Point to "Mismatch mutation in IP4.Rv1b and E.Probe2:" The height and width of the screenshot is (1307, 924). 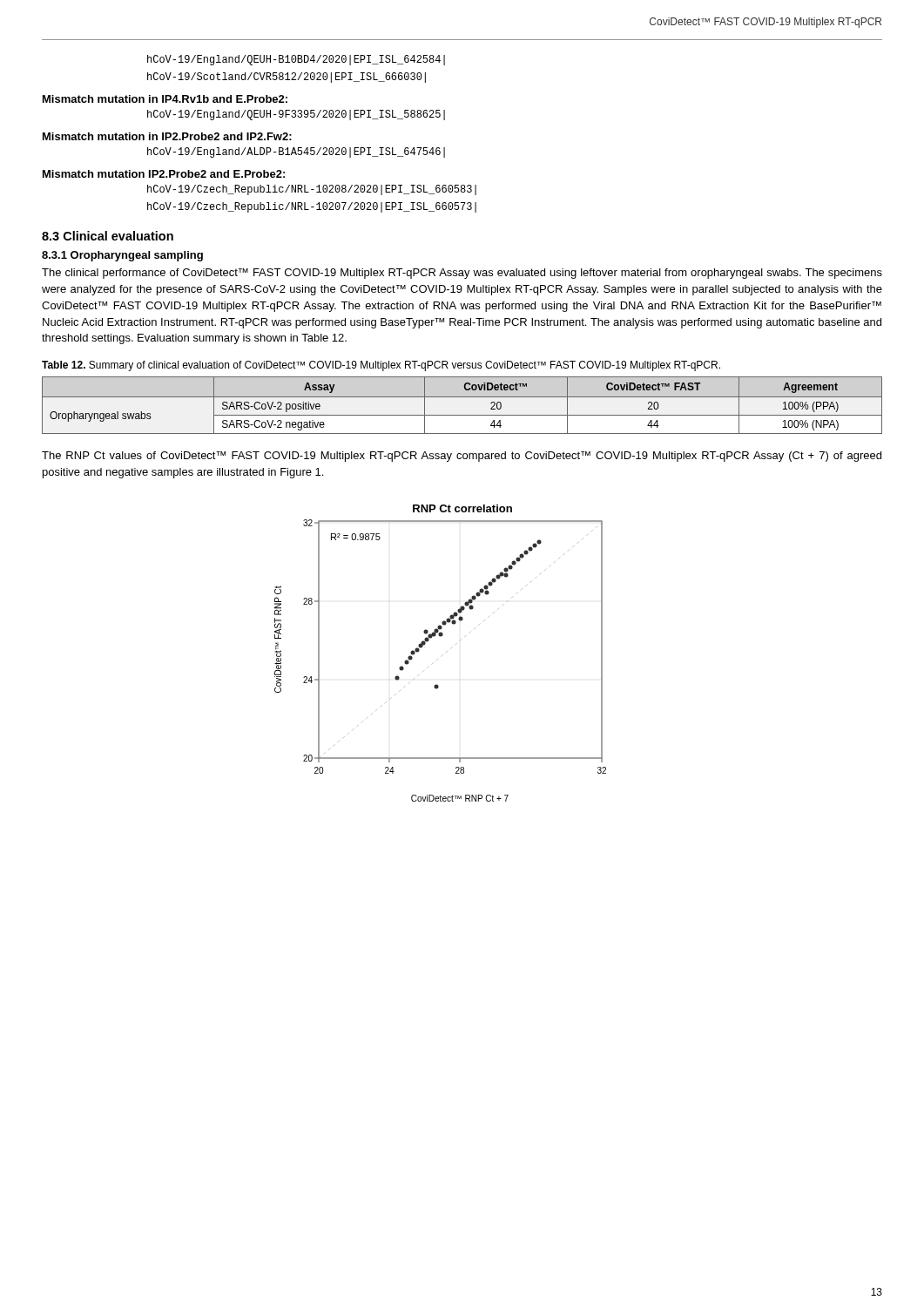(165, 99)
